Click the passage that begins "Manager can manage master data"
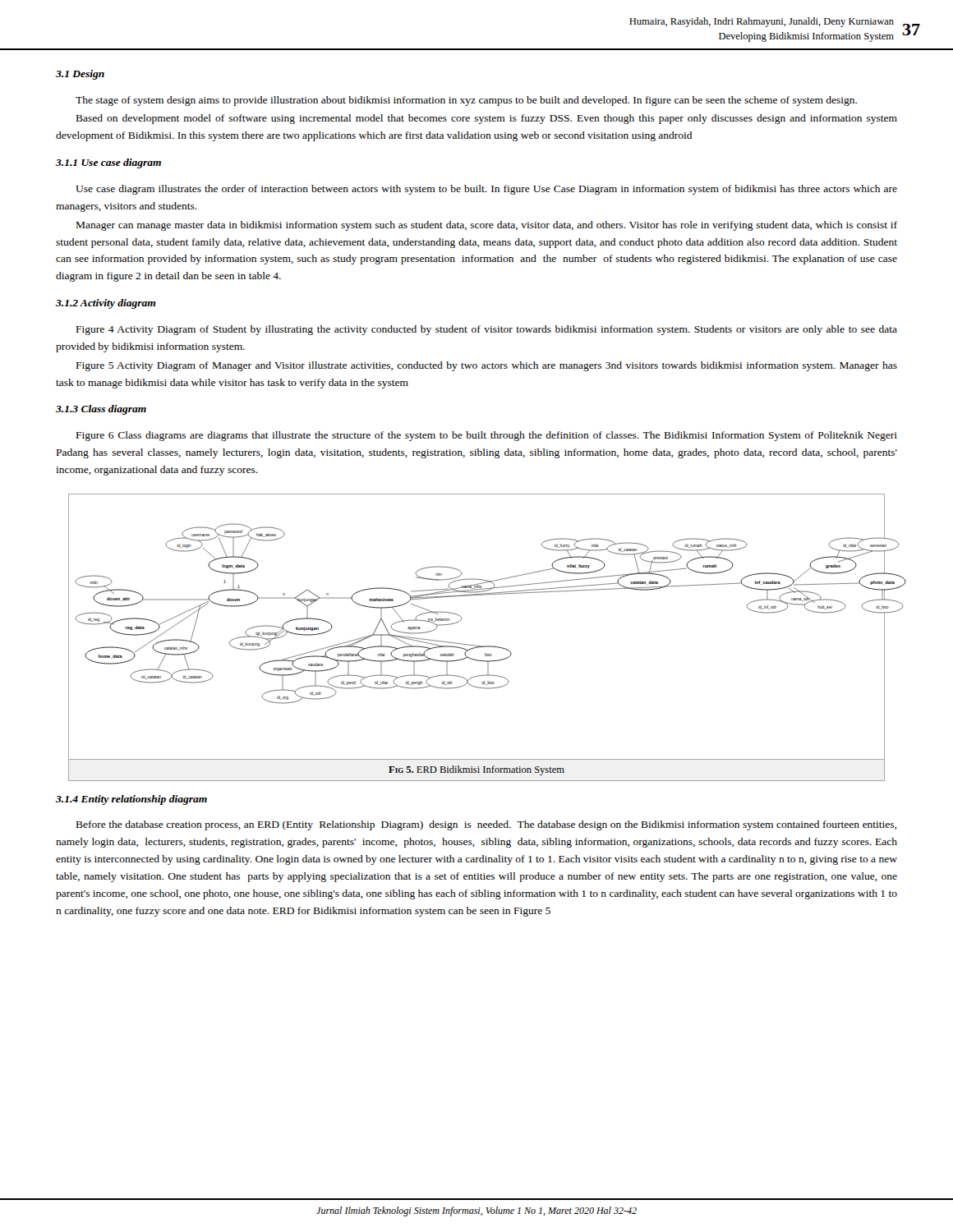Screen dimensions: 1232x953 pos(476,250)
